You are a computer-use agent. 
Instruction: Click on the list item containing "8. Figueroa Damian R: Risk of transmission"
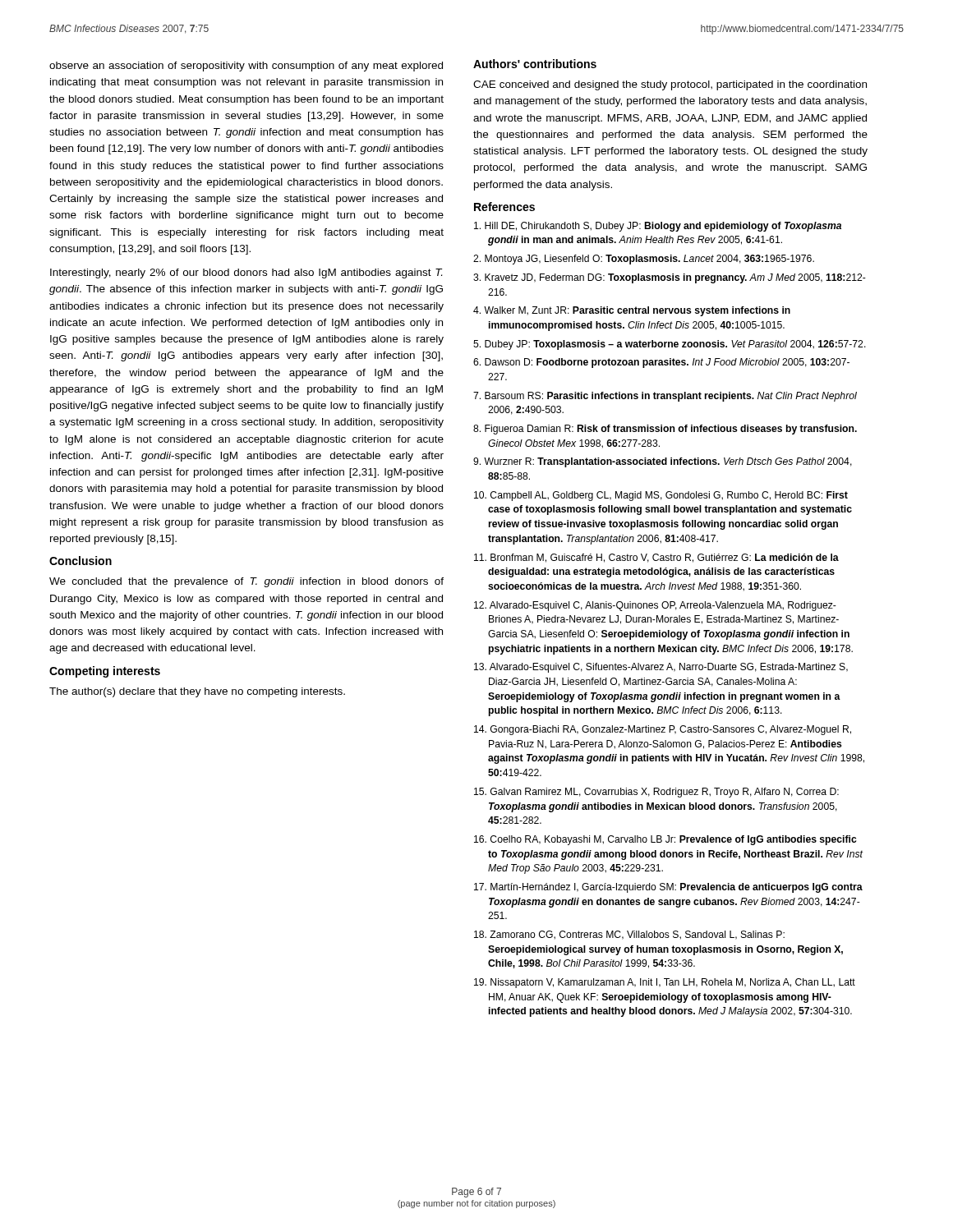click(665, 436)
